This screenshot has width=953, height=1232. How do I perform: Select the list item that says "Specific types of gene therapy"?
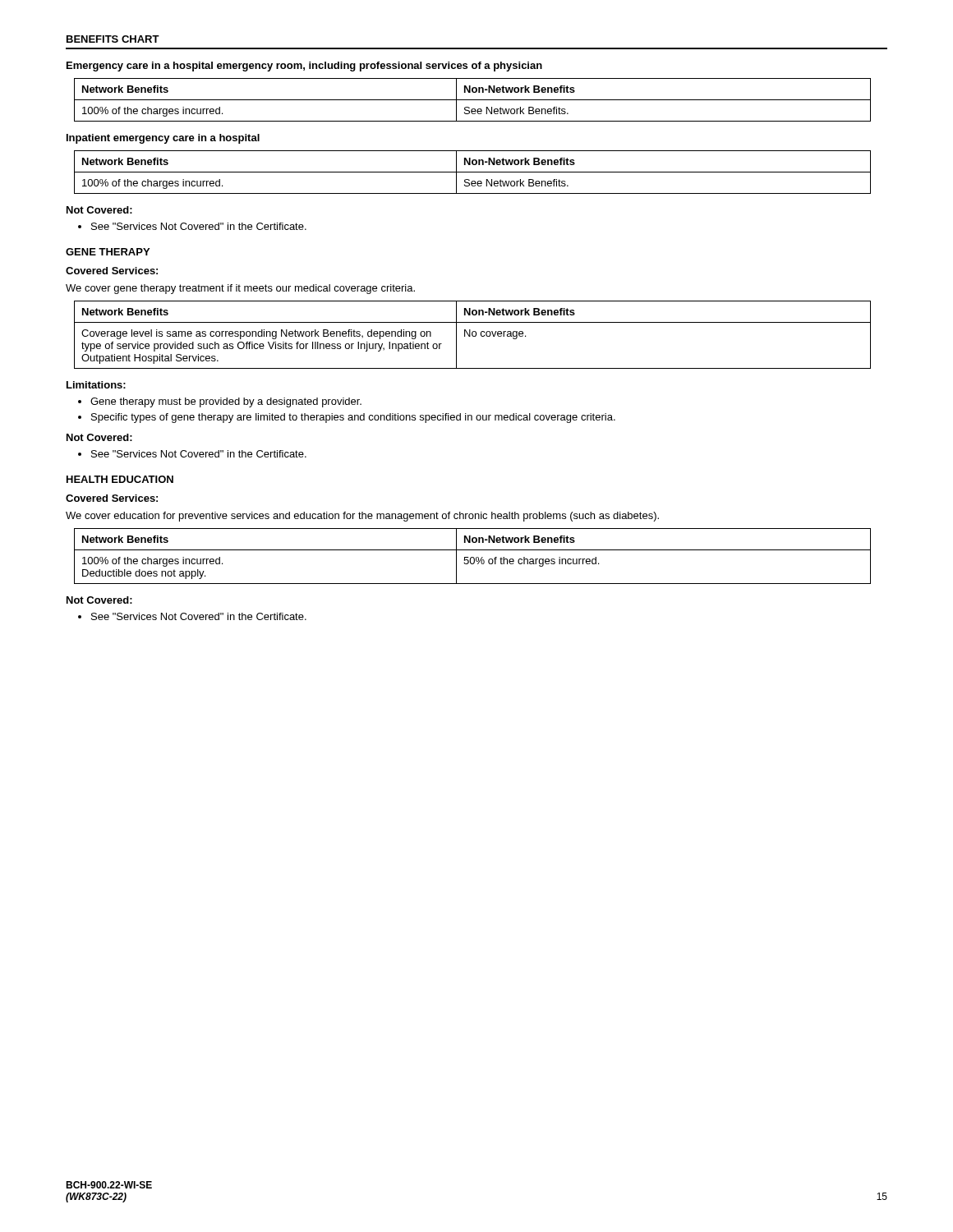pyautogui.click(x=353, y=417)
